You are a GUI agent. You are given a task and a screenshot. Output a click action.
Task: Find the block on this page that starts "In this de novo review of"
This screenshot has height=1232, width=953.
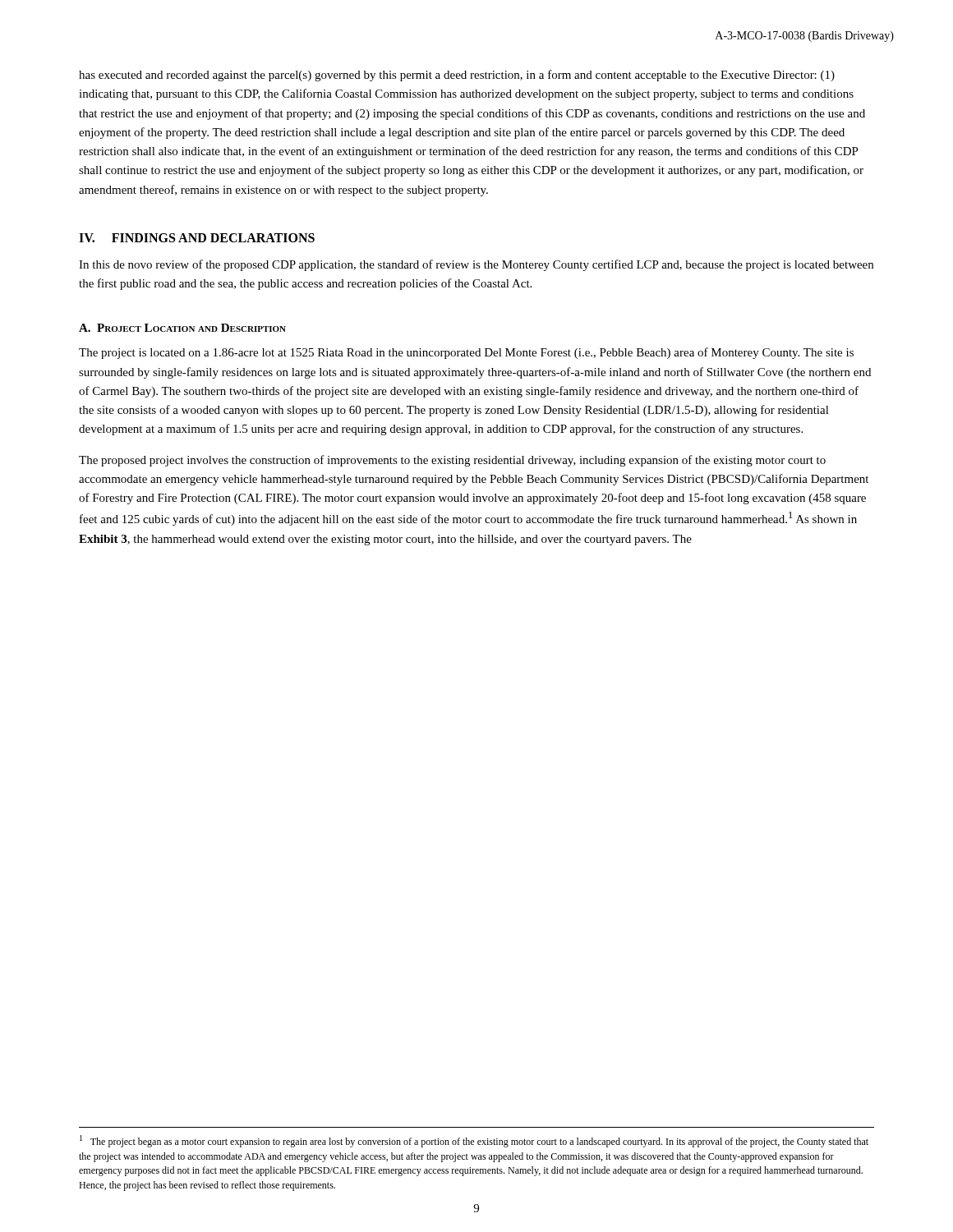coord(476,274)
